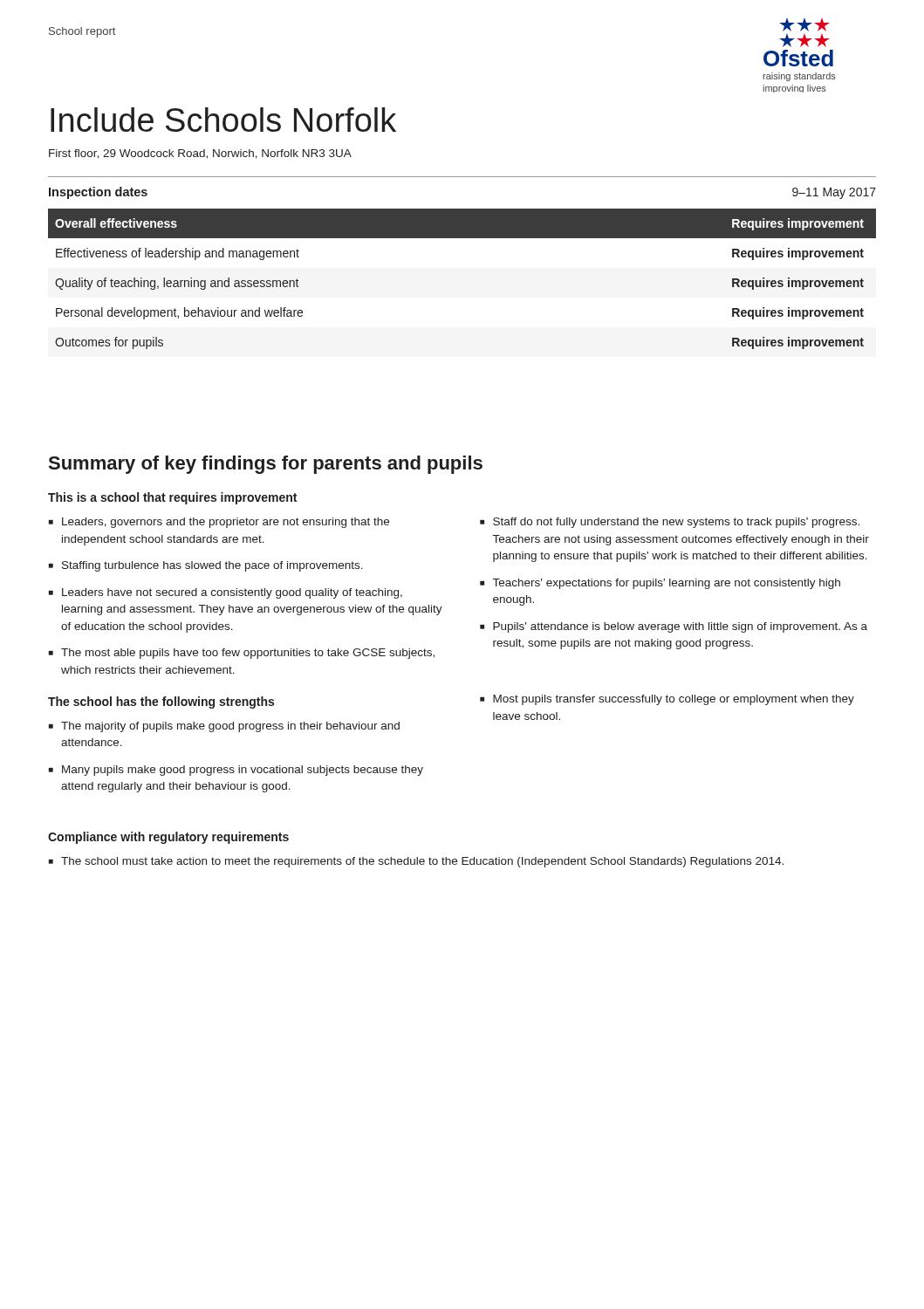The height and width of the screenshot is (1309, 924).
Task: Click on the list item that says "■ The school must take action to meet"
Action: (x=416, y=861)
